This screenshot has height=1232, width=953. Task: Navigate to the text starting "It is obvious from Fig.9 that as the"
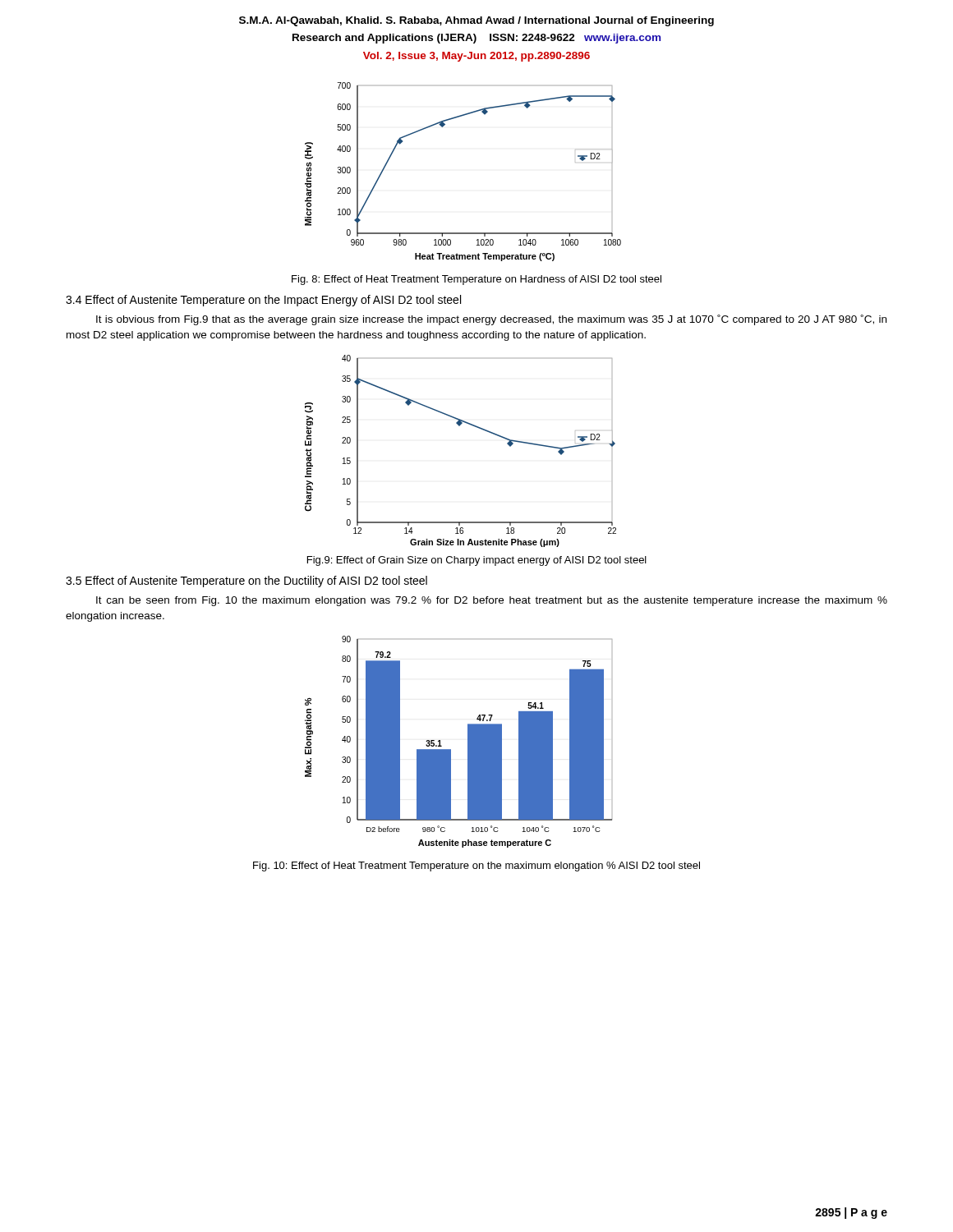click(x=476, y=327)
